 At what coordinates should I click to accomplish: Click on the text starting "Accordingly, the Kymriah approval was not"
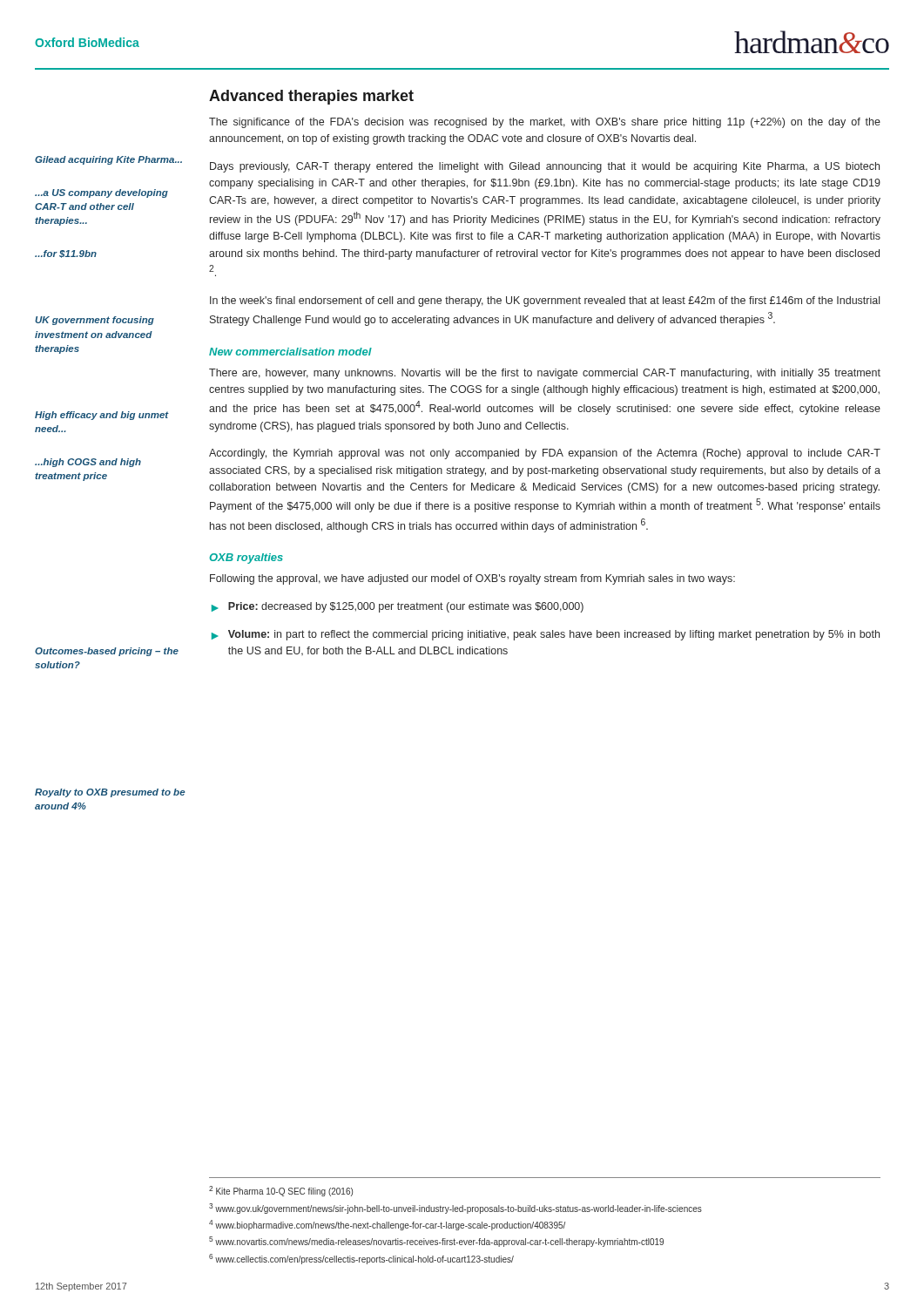tap(545, 490)
